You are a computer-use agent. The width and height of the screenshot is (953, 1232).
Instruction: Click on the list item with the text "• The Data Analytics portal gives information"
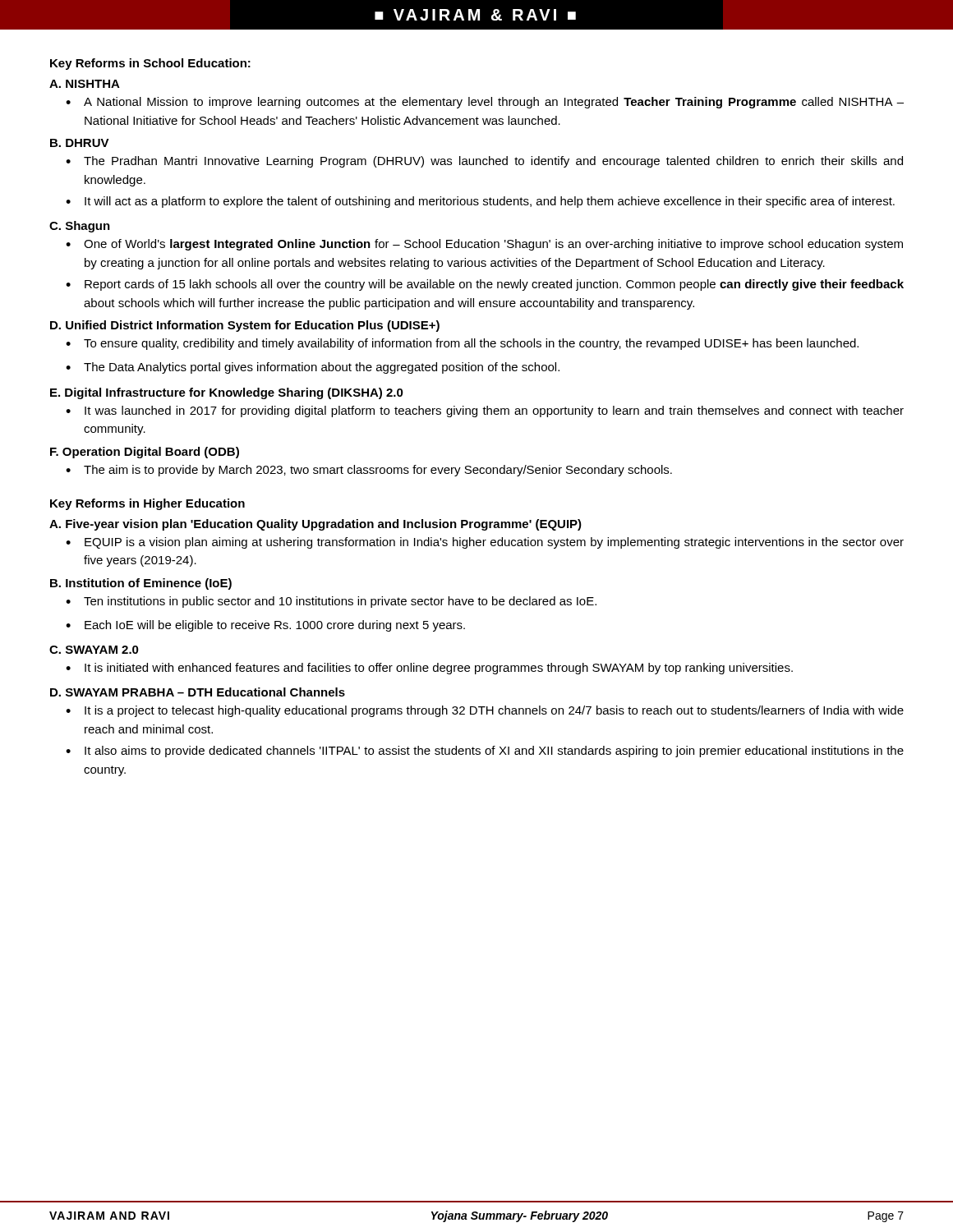(x=313, y=369)
